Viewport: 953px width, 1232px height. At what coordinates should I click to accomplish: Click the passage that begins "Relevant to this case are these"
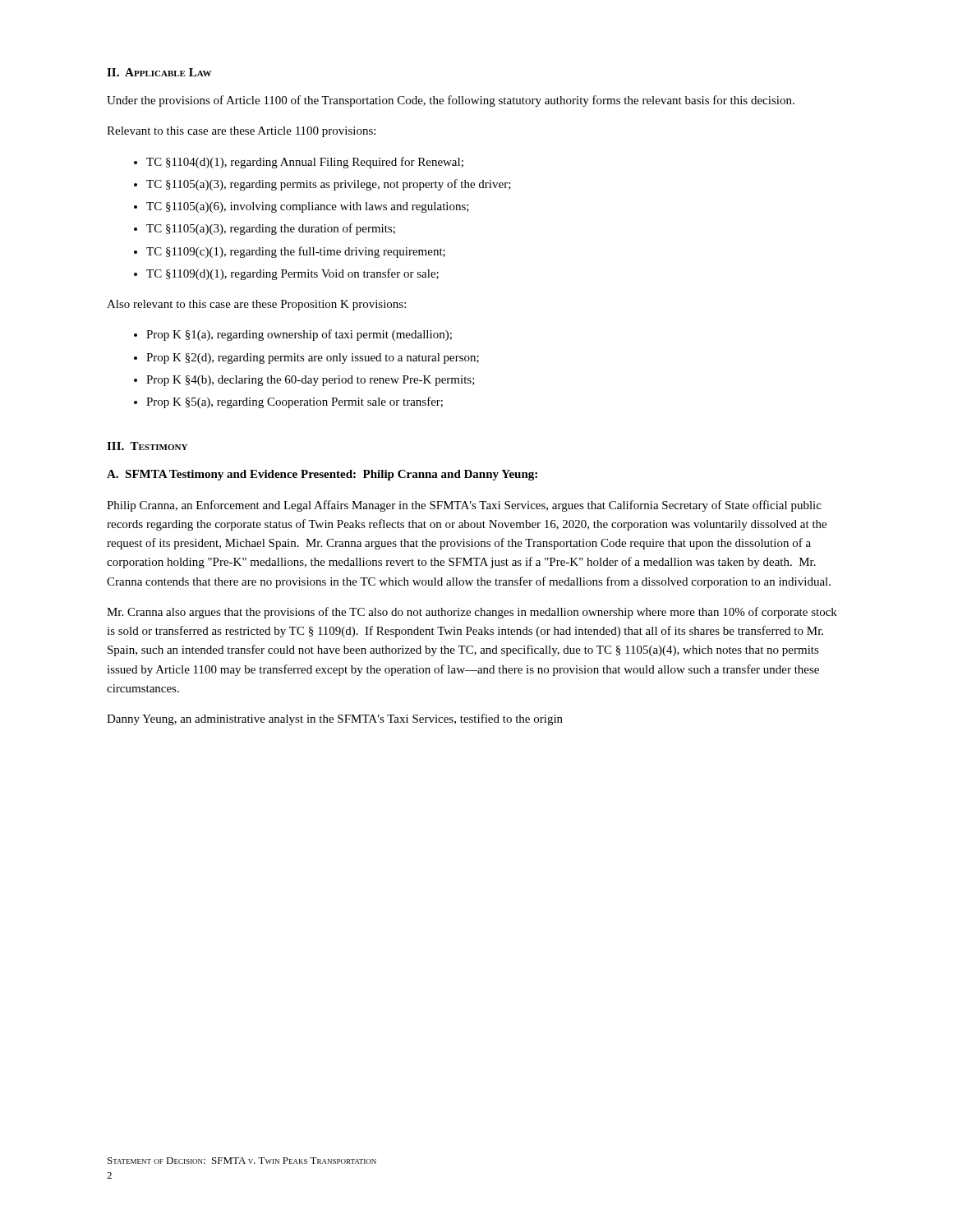[242, 131]
